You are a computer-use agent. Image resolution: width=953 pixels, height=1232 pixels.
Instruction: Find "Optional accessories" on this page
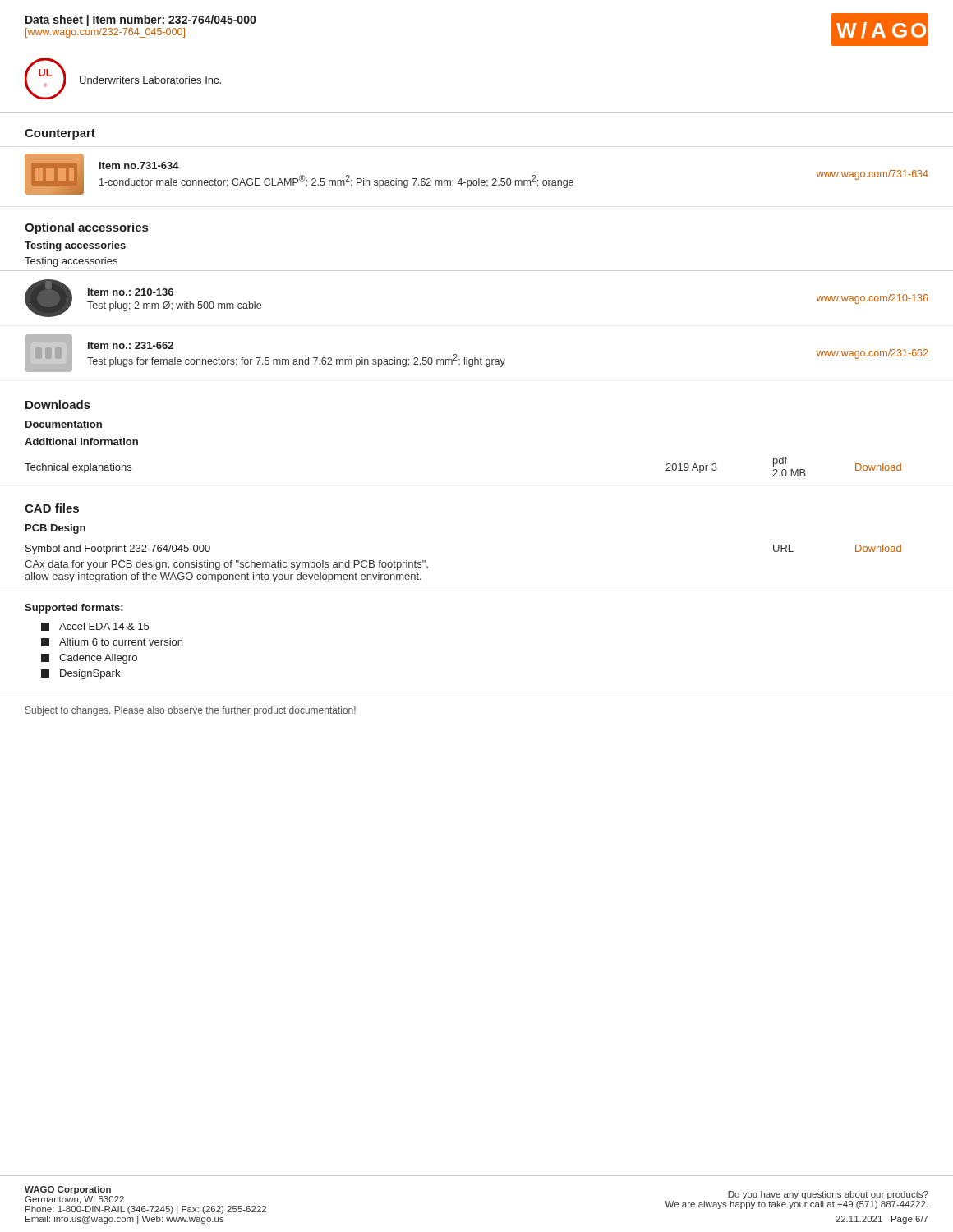pos(87,227)
